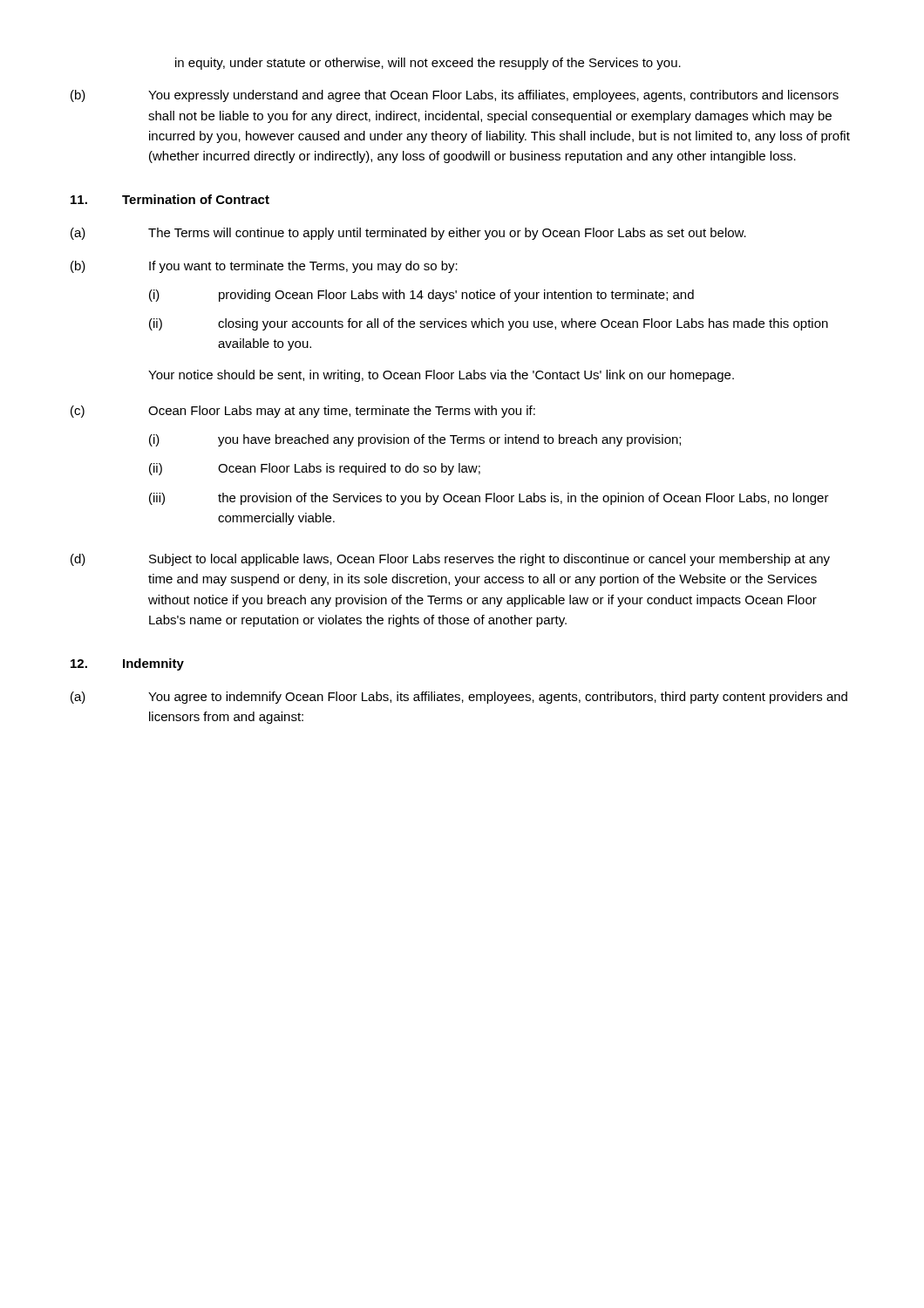924x1308 pixels.
Task: Locate the text block that reads "Your notice should be sent, in writing, to"
Action: point(442,374)
